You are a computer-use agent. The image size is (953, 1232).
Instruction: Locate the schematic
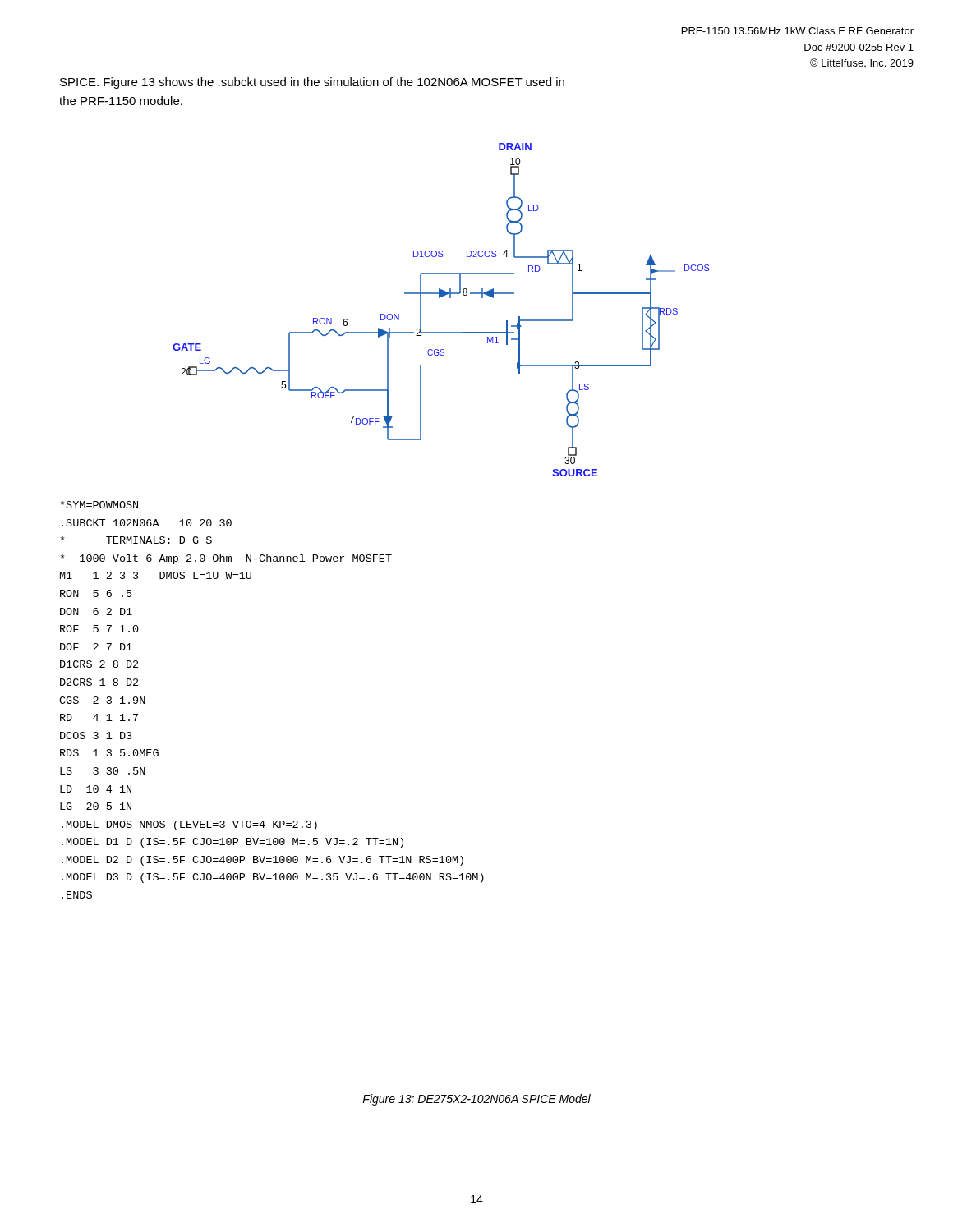click(x=478, y=308)
